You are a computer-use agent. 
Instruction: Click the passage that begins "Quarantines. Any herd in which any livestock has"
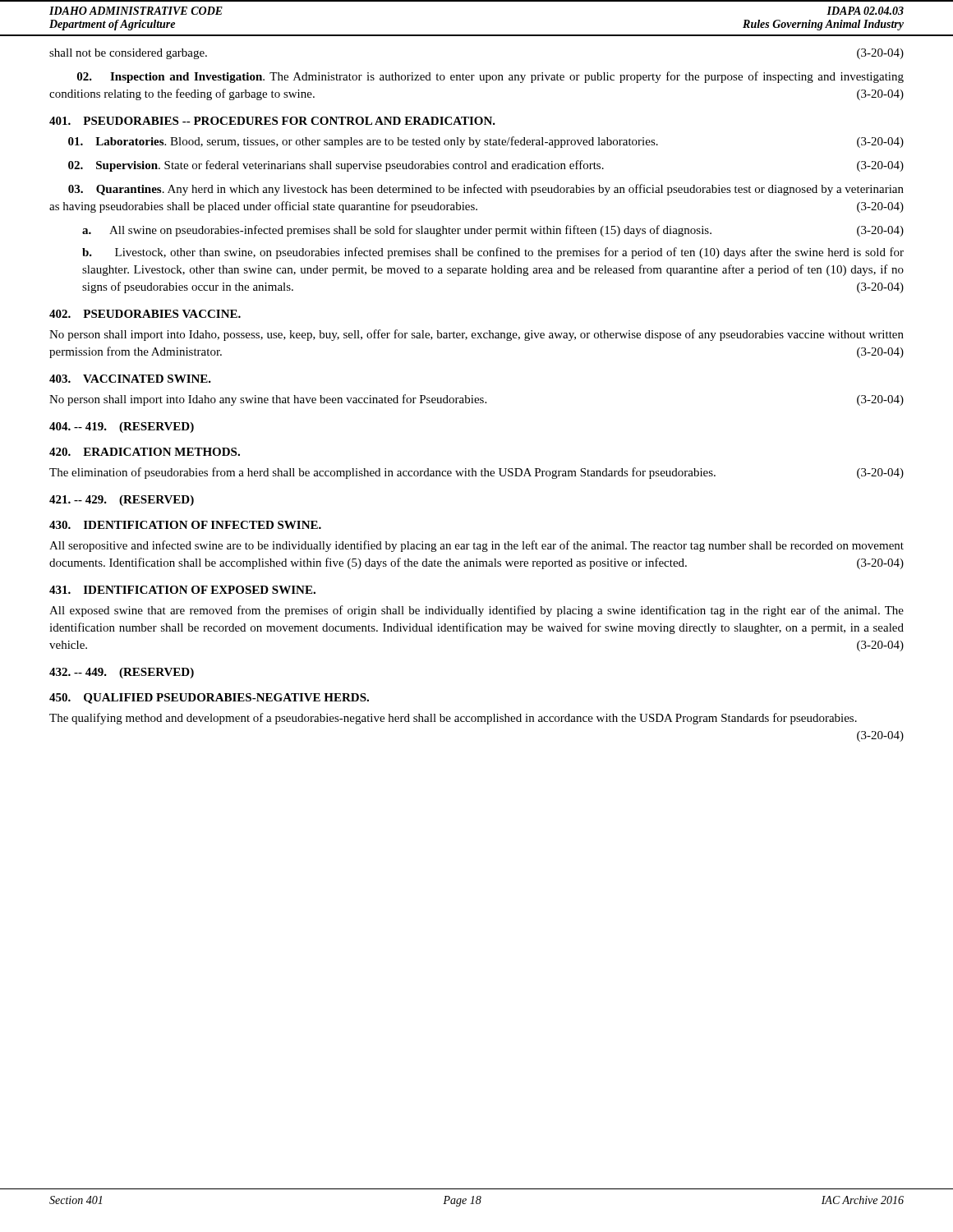pyautogui.click(x=476, y=199)
